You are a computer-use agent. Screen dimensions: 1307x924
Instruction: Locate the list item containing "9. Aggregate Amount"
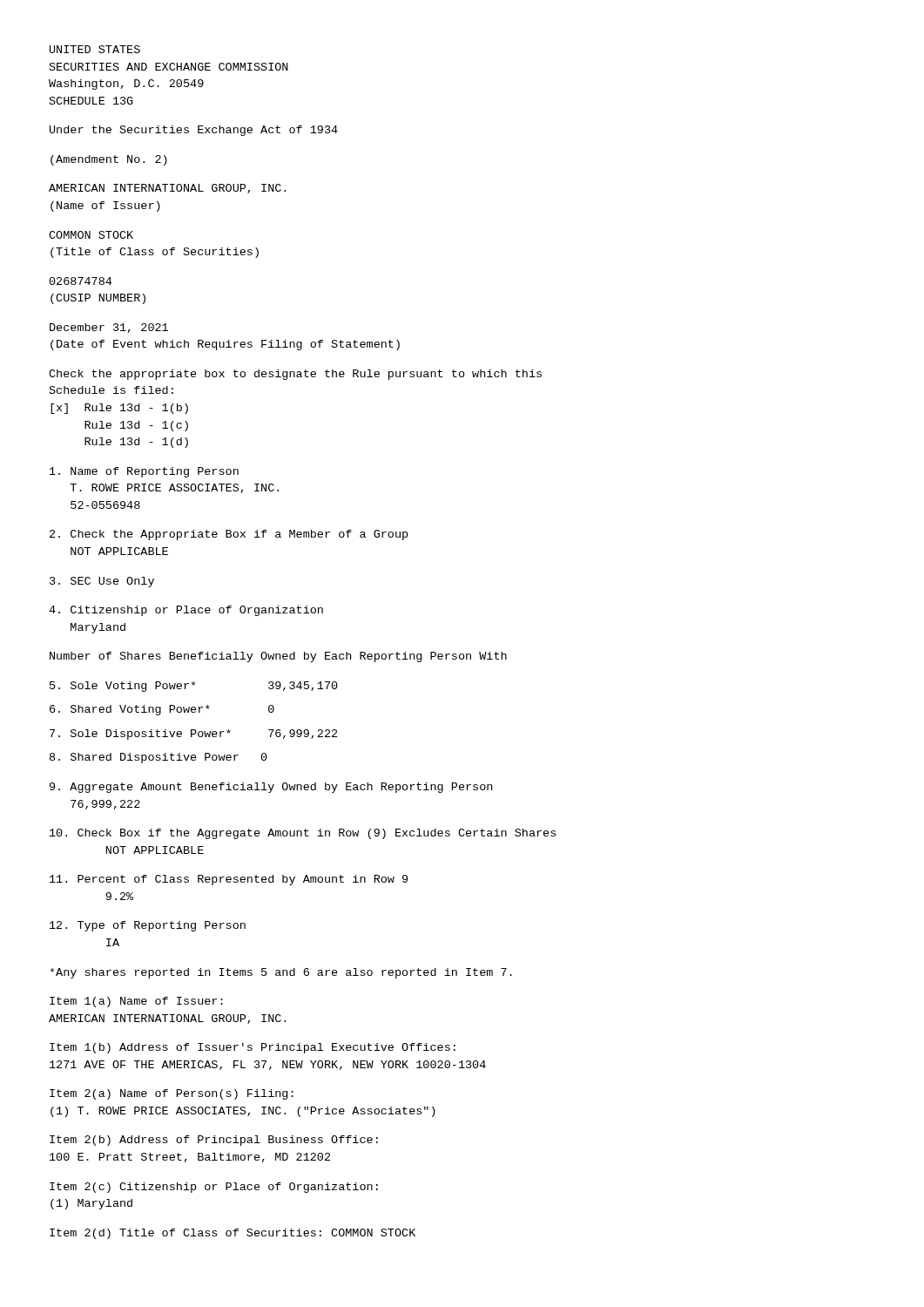pyautogui.click(x=271, y=796)
